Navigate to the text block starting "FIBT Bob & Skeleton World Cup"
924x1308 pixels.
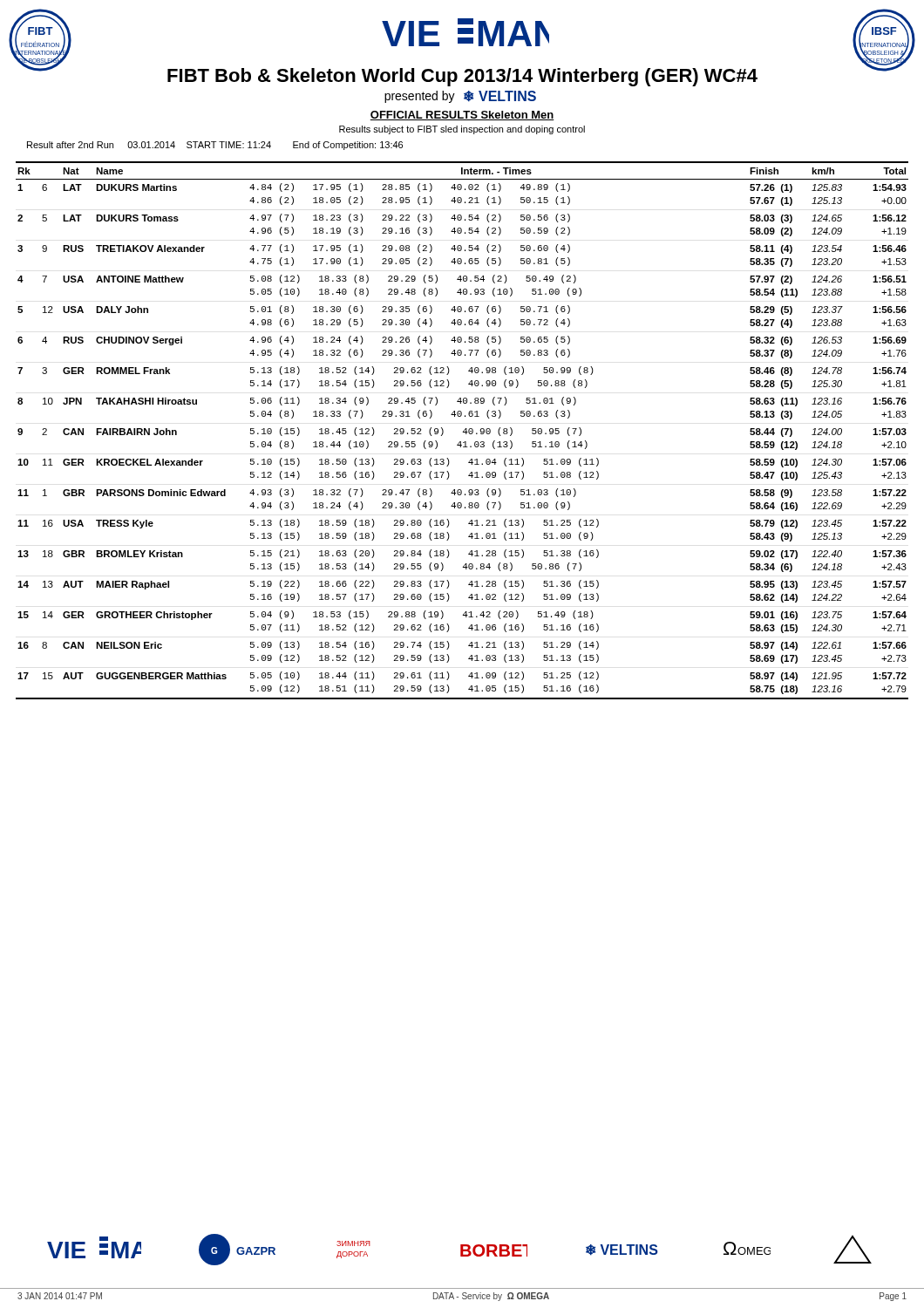pyautogui.click(x=462, y=75)
